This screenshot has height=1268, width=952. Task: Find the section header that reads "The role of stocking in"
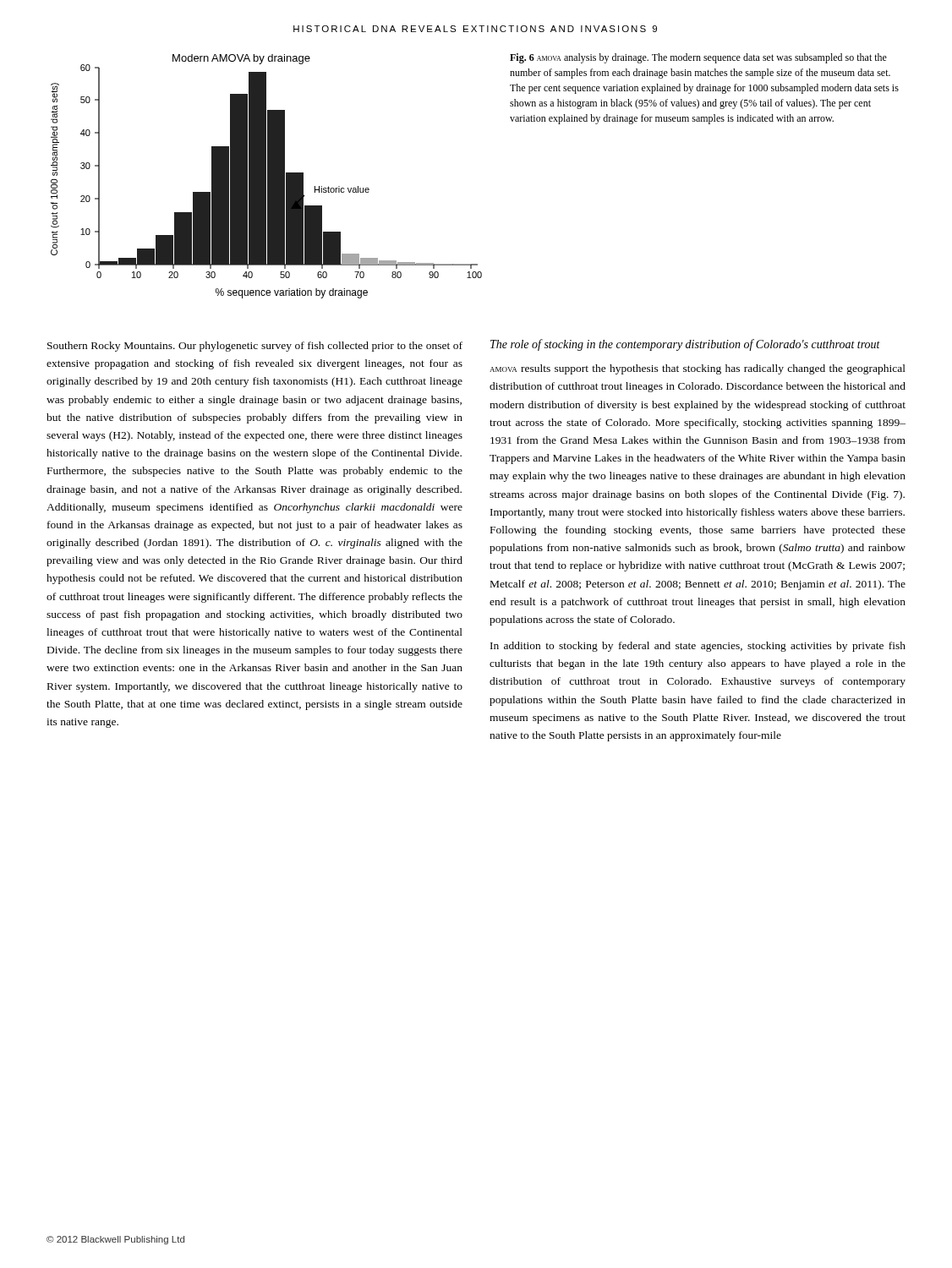point(685,345)
